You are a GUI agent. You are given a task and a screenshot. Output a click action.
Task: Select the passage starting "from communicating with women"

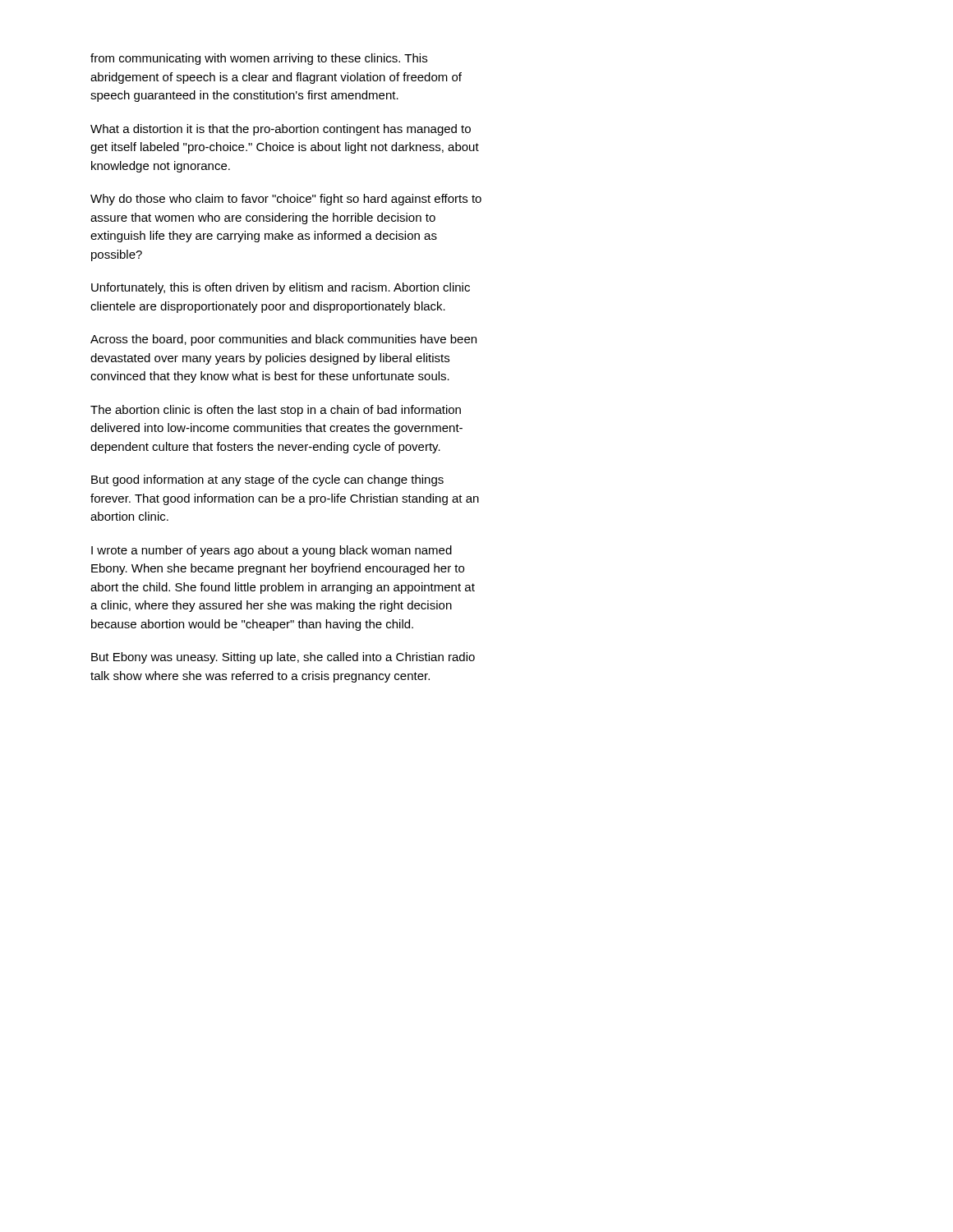pyautogui.click(x=276, y=76)
